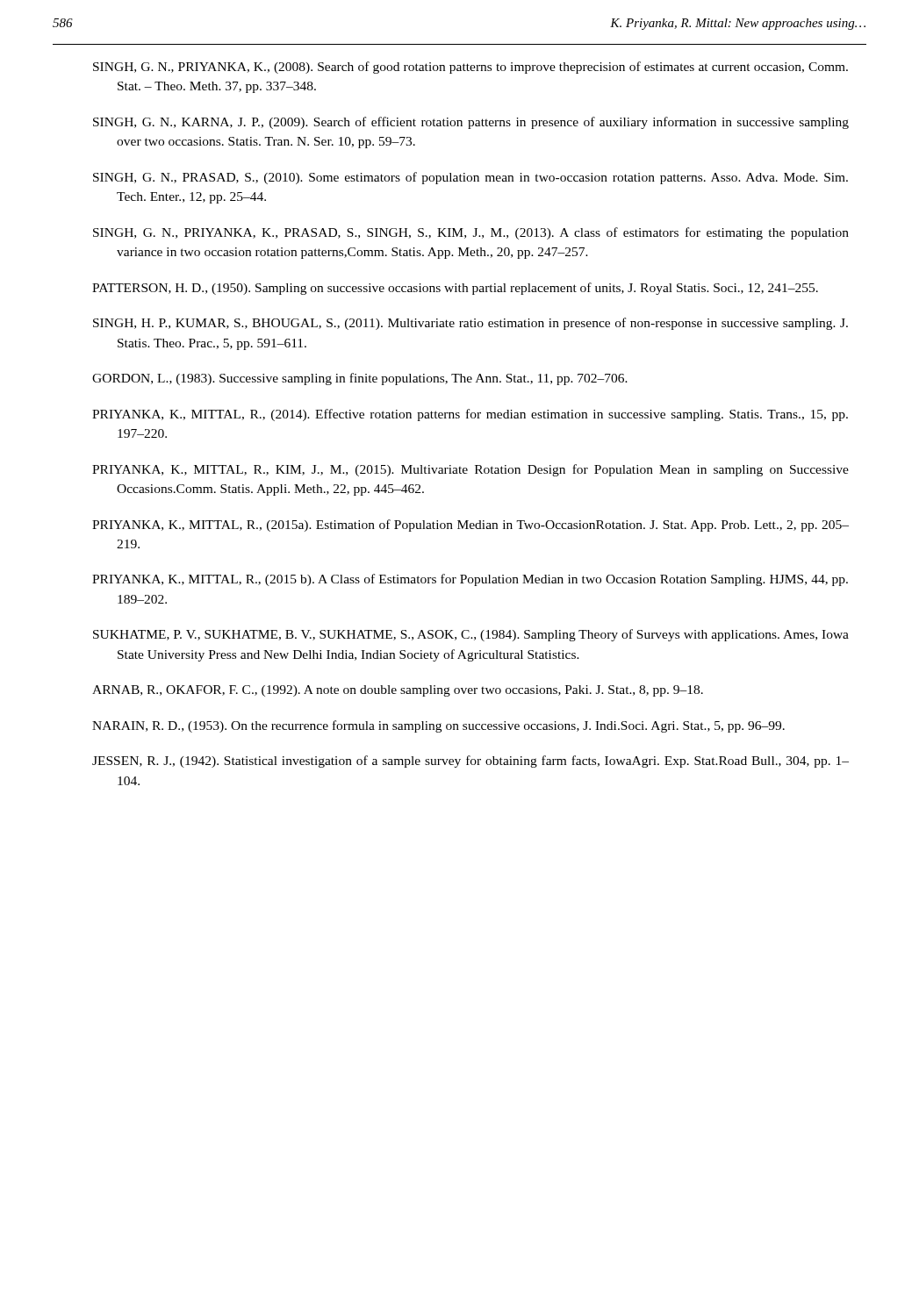Point to the region starting "JESSEN, R. J.,"
Image resolution: width=919 pixels, height=1316 pixels.
tap(470, 771)
